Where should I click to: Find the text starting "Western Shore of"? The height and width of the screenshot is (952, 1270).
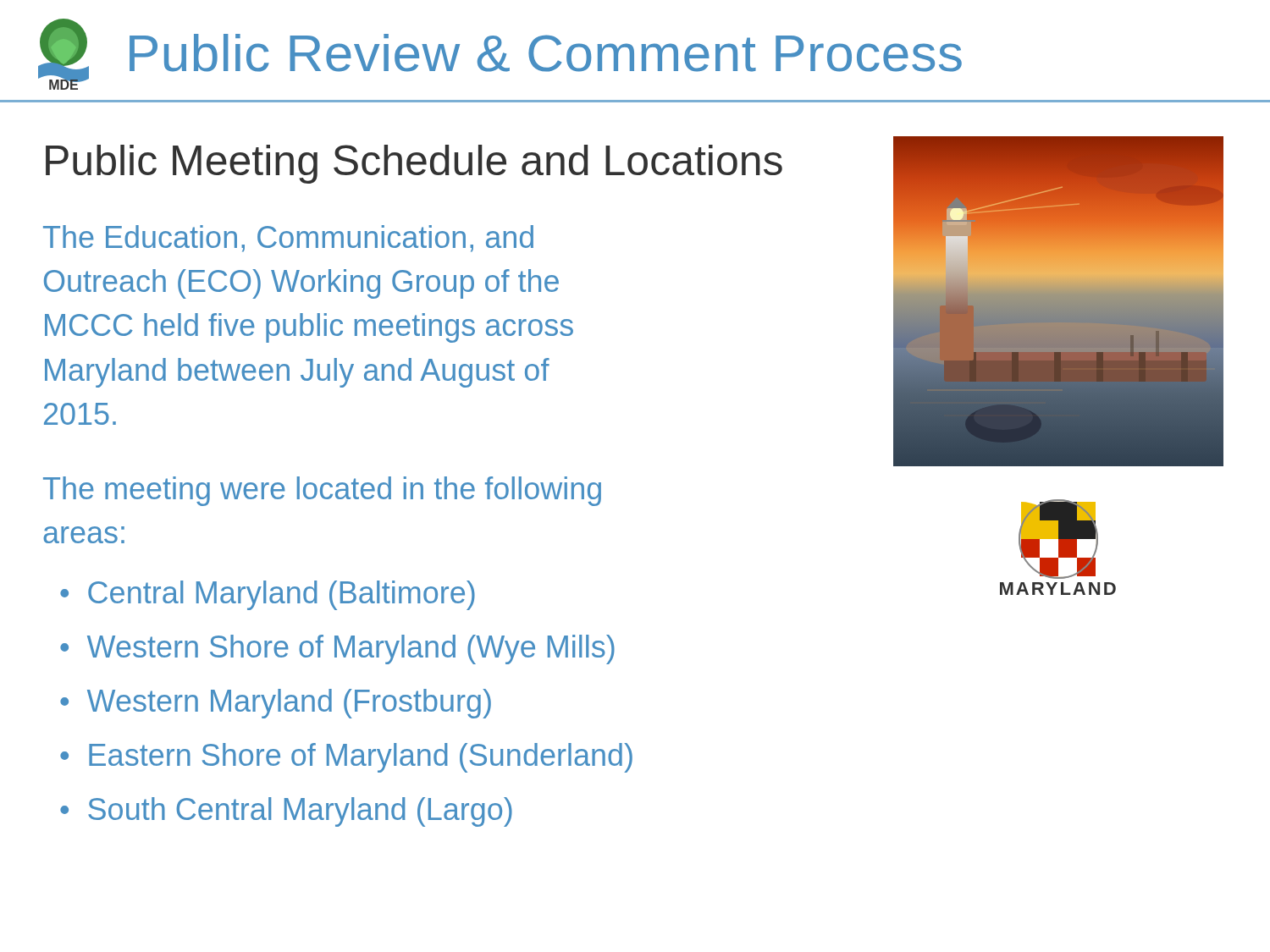[352, 647]
